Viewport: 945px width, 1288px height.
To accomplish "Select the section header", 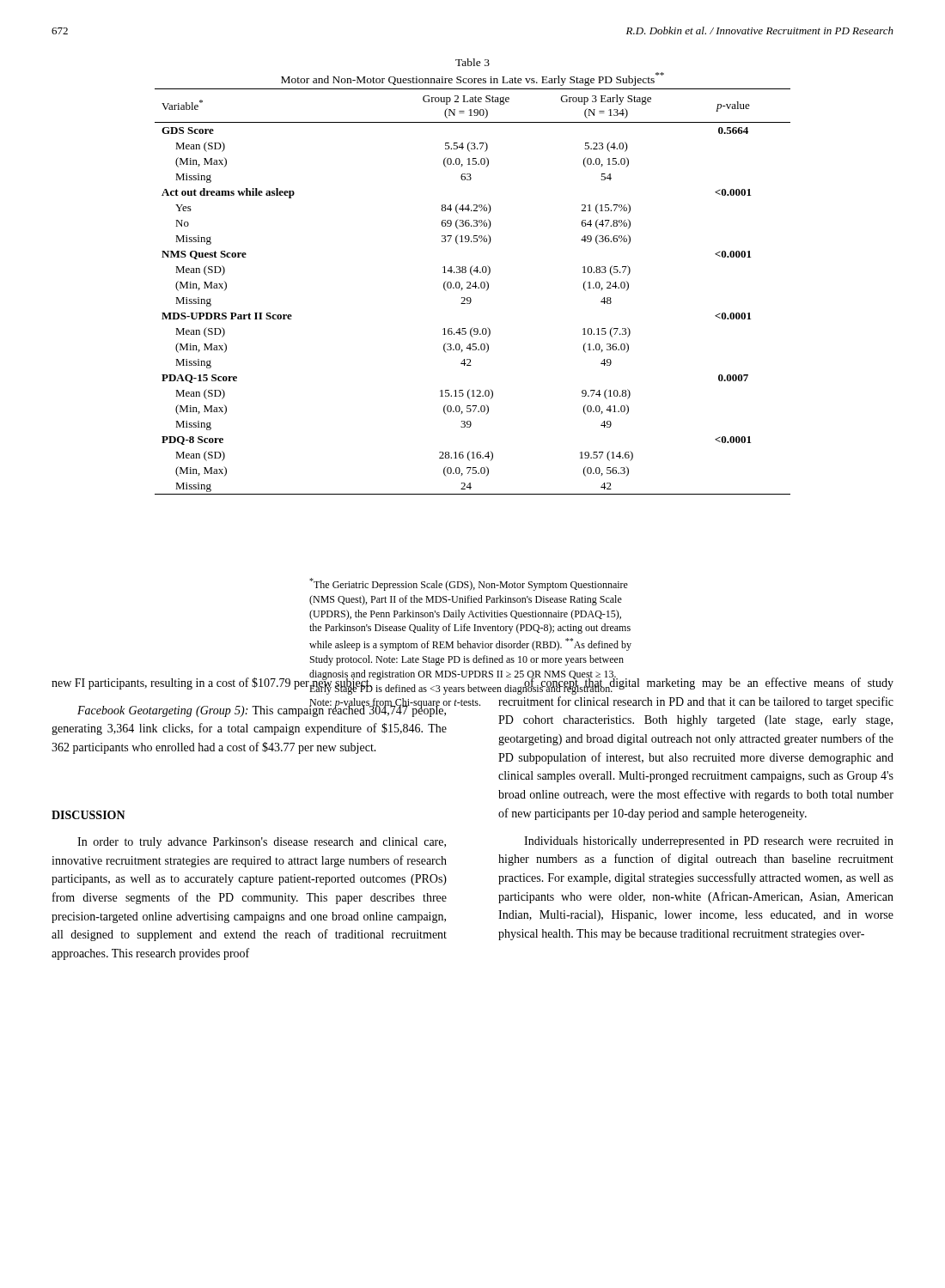I will 88,815.
